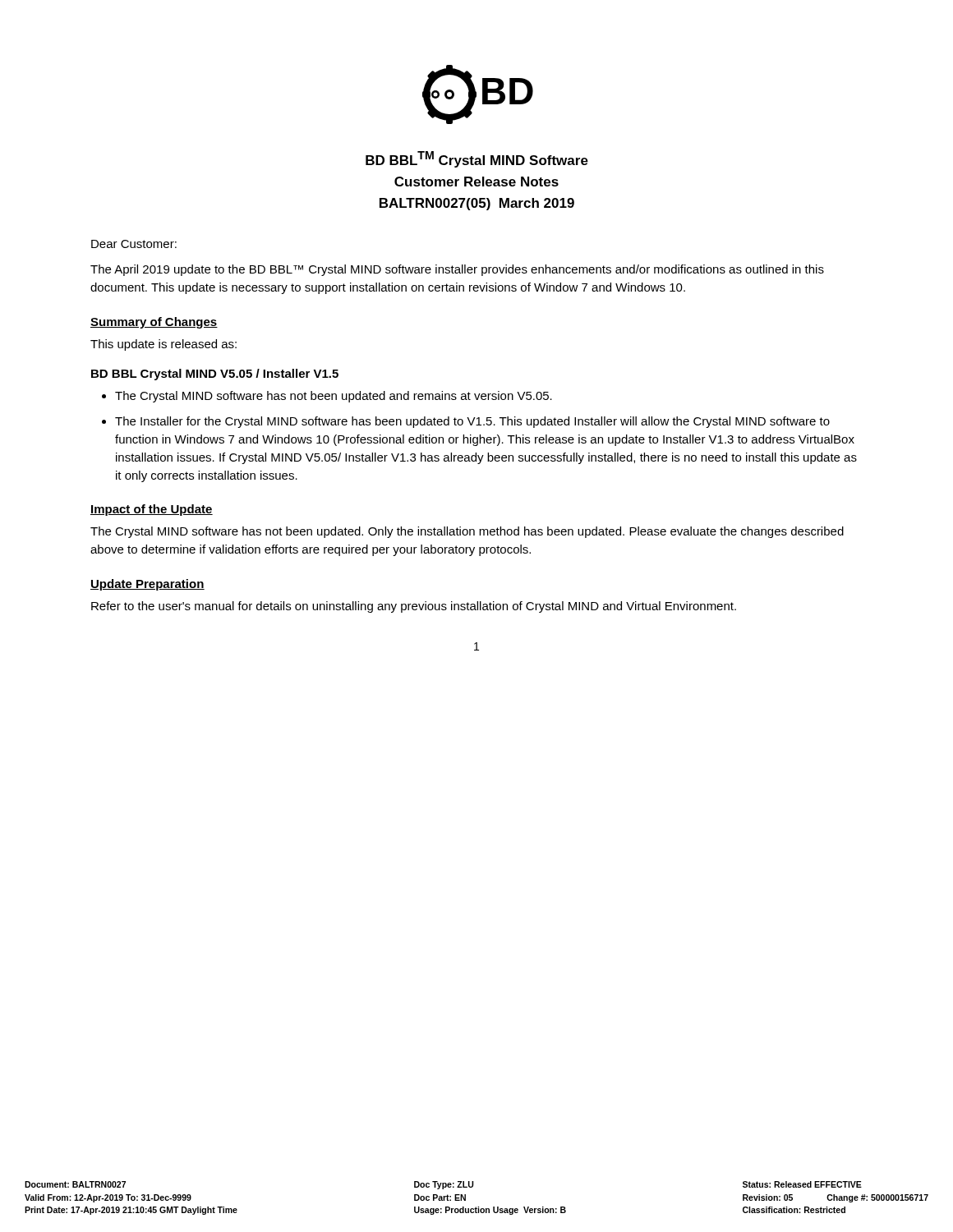Screen dimensions: 1232x953
Task: Point to the text block starting "This update is released as:"
Action: pyautogui.click(x=164, y=344)
